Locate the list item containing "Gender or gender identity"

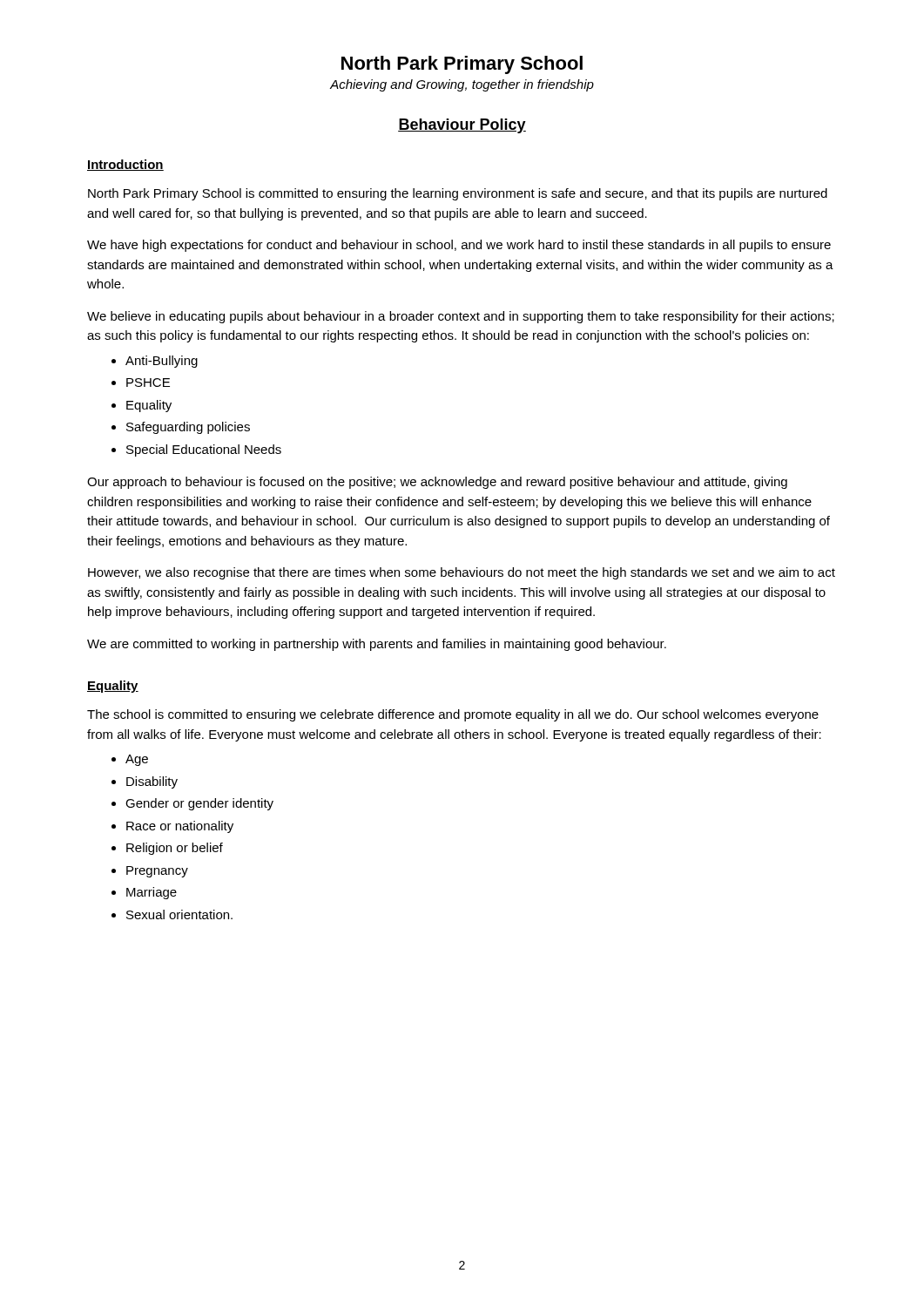coord(199,803)
